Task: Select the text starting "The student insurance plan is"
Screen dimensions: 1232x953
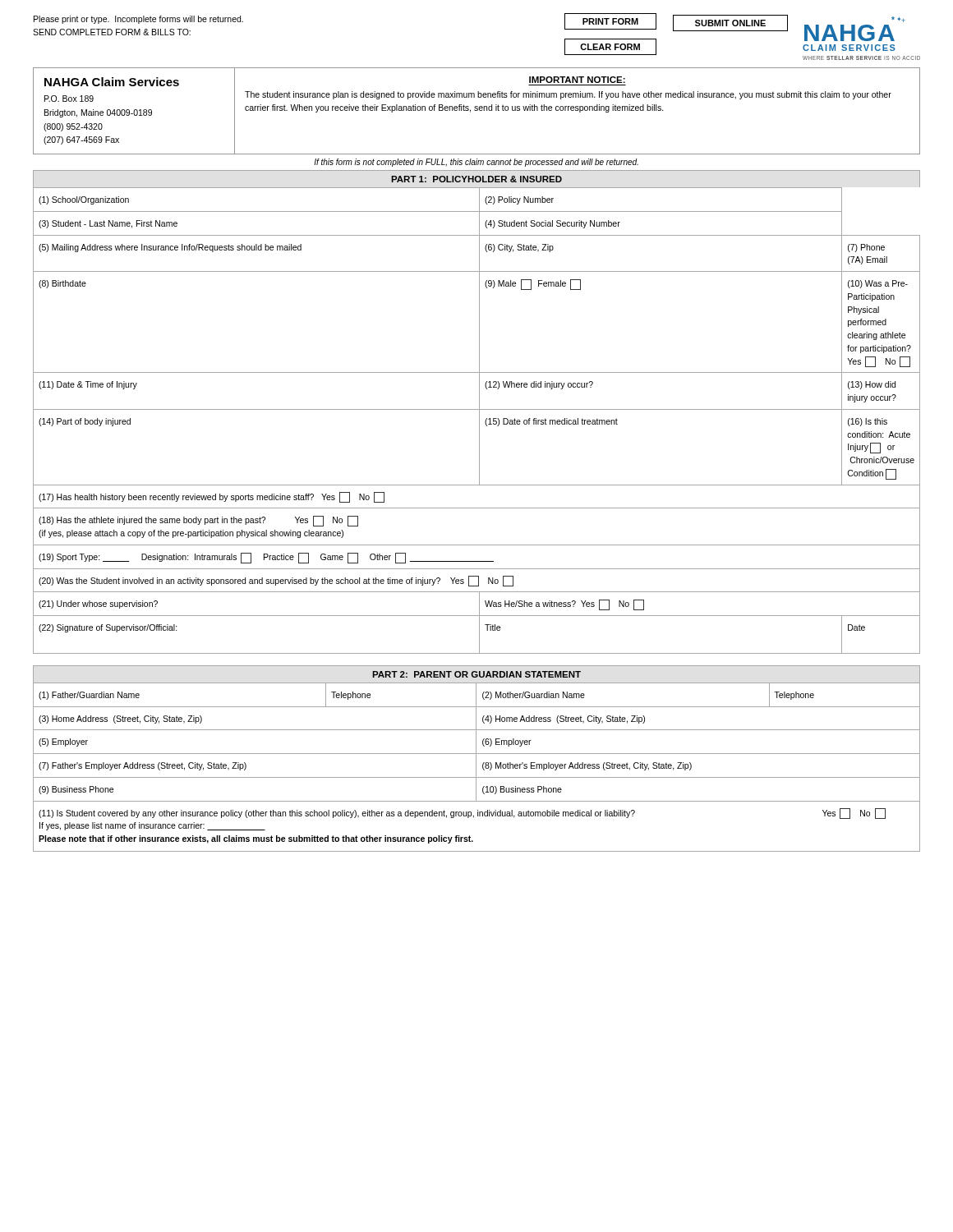Action: pos(568,101)
